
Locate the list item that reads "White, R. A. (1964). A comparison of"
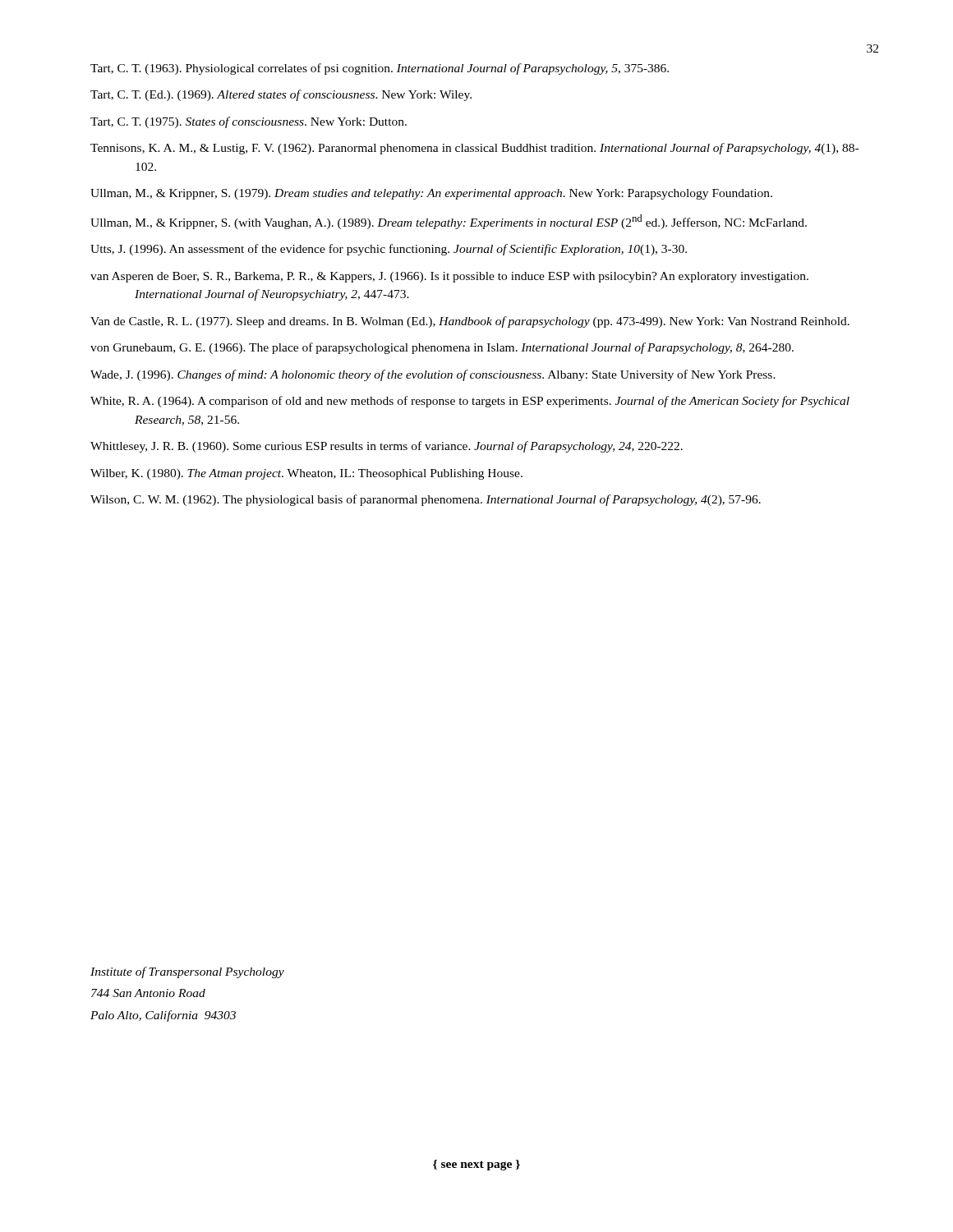[470, 410]
